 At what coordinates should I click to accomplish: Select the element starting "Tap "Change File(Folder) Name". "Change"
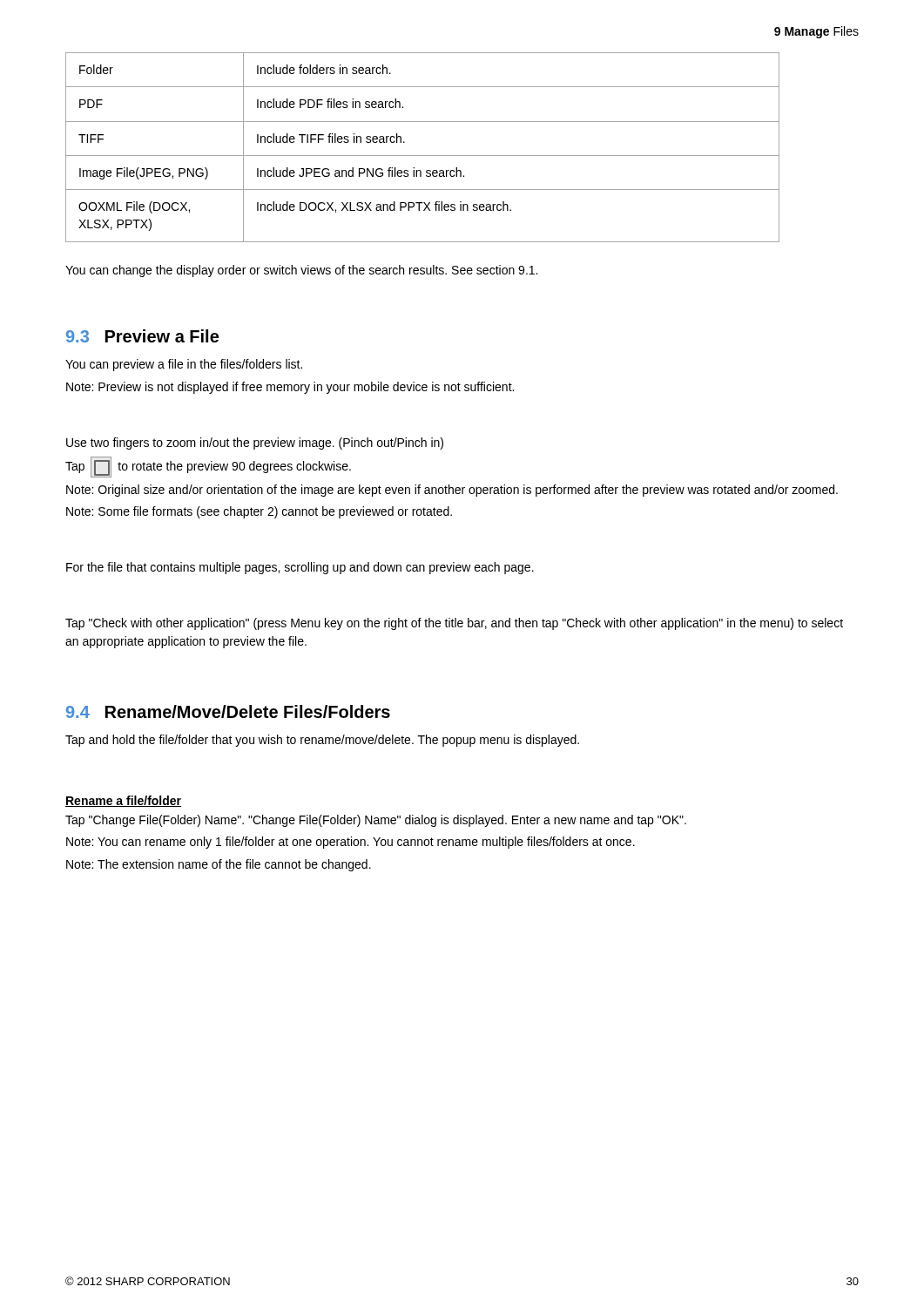376,820
